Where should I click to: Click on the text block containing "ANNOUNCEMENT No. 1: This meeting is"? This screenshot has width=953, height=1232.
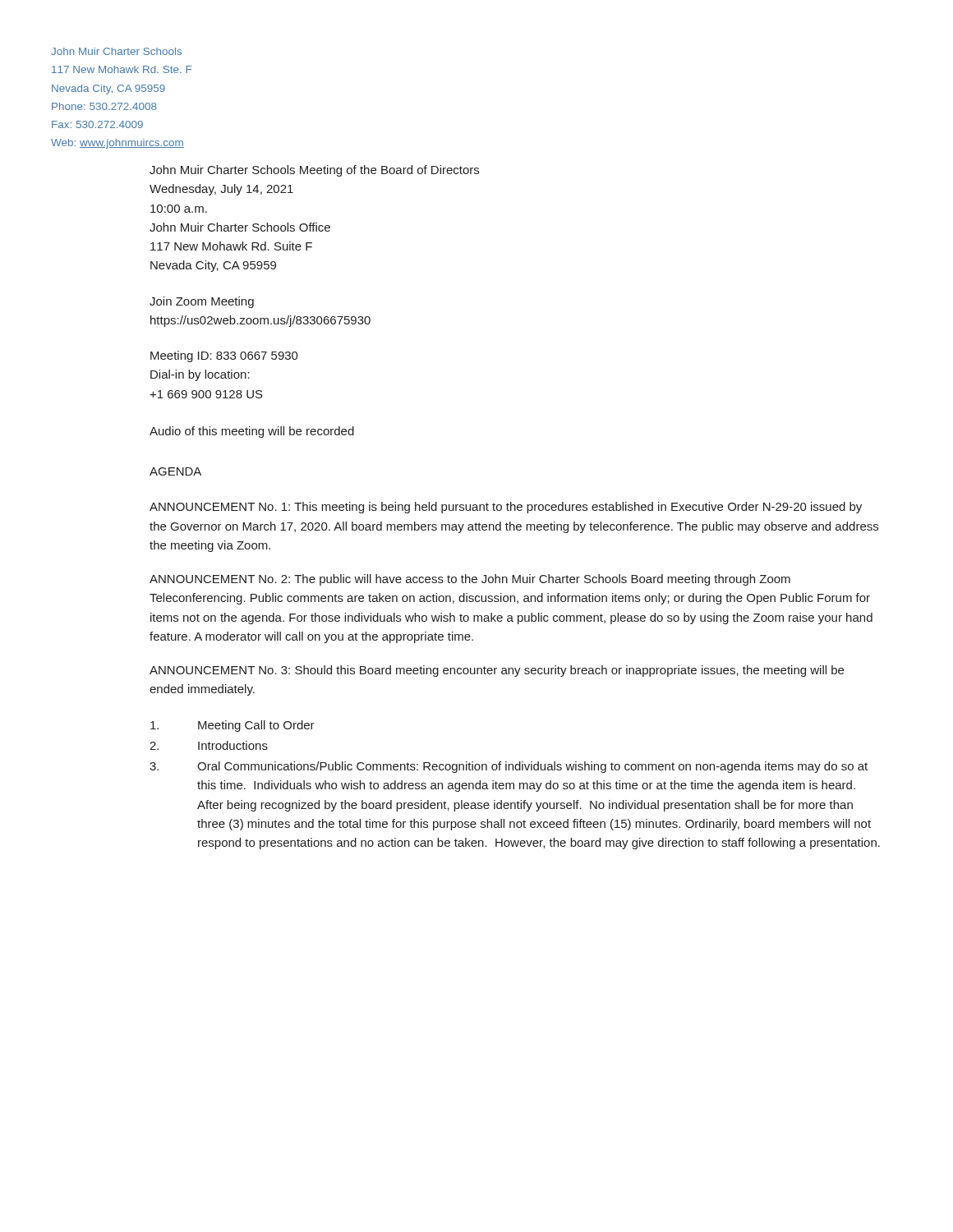coord(514,526)
